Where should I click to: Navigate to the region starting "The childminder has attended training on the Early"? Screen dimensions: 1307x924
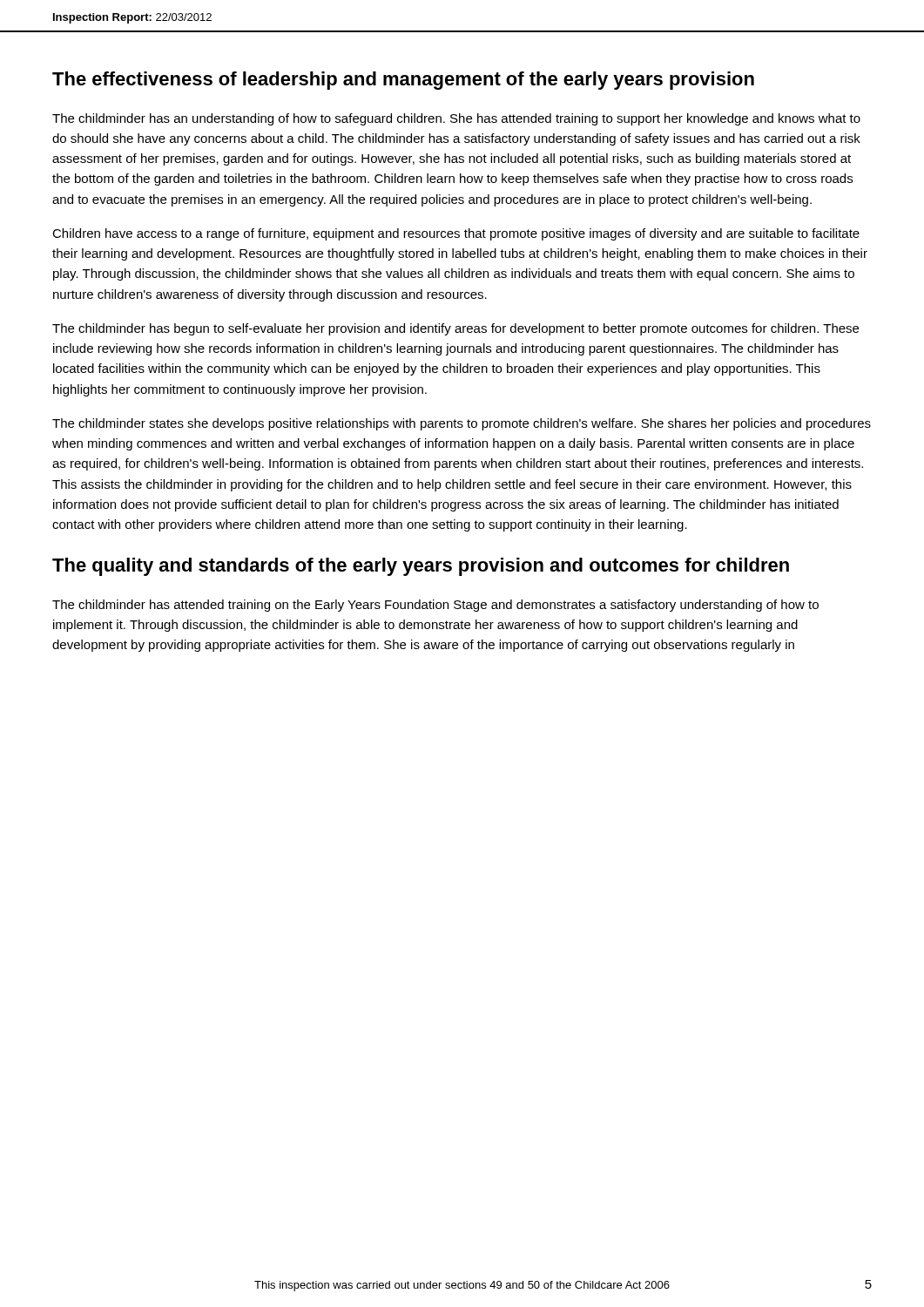coord(436,624)
